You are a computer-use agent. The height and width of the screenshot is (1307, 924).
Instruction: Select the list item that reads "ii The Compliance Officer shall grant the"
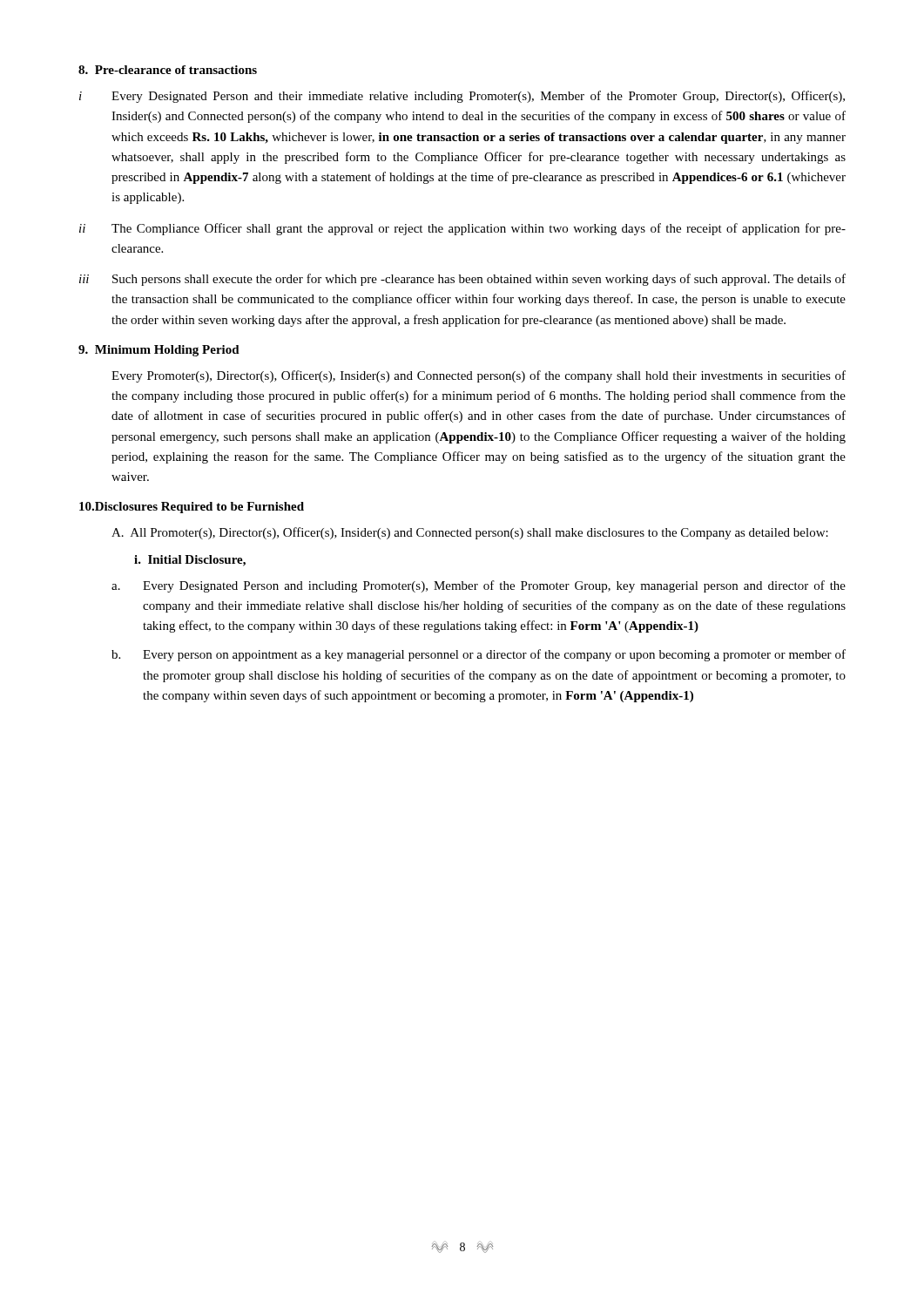pyautogui.click(x=462, y=239)
